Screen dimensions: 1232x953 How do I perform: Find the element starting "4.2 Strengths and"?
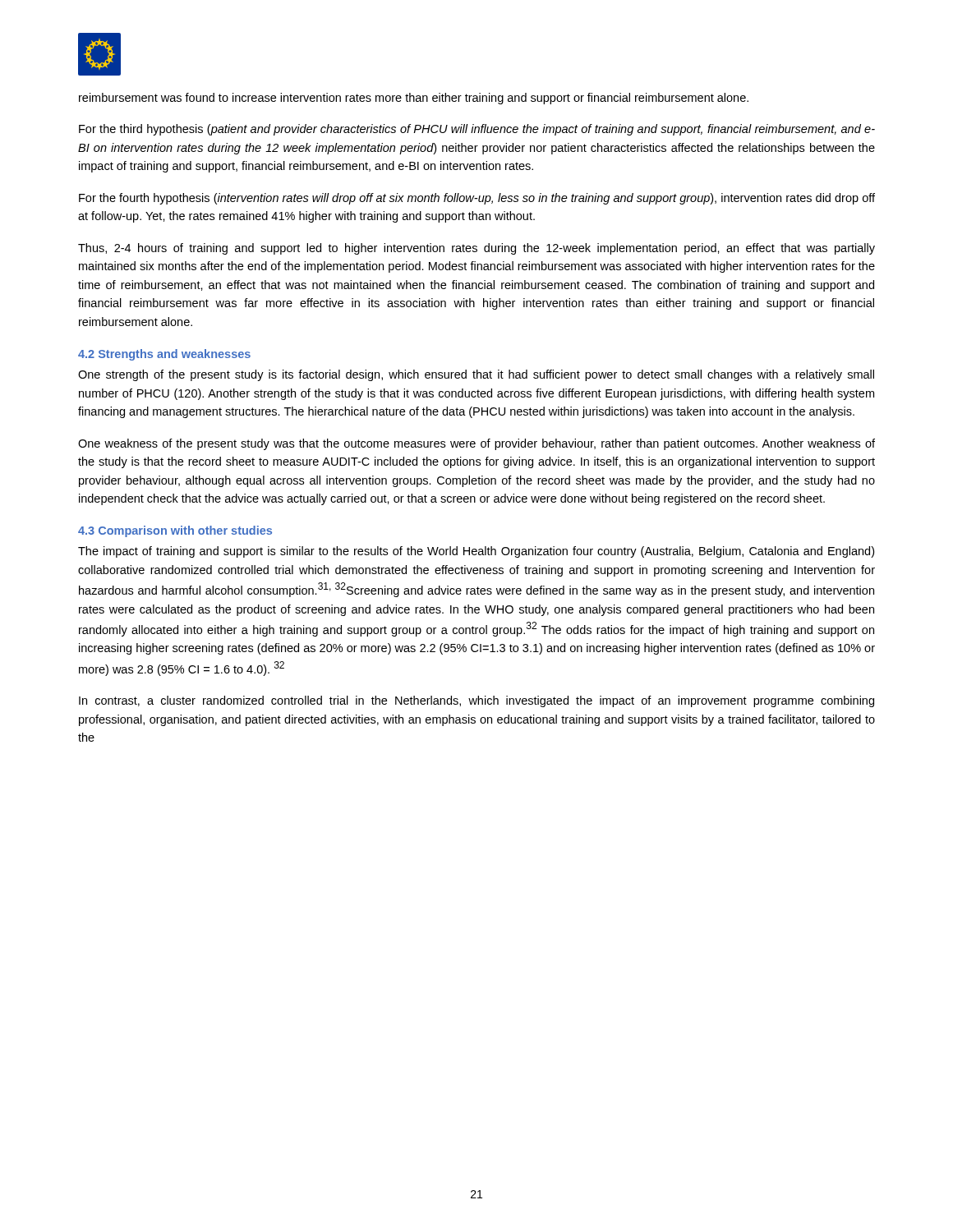[164, 354]
